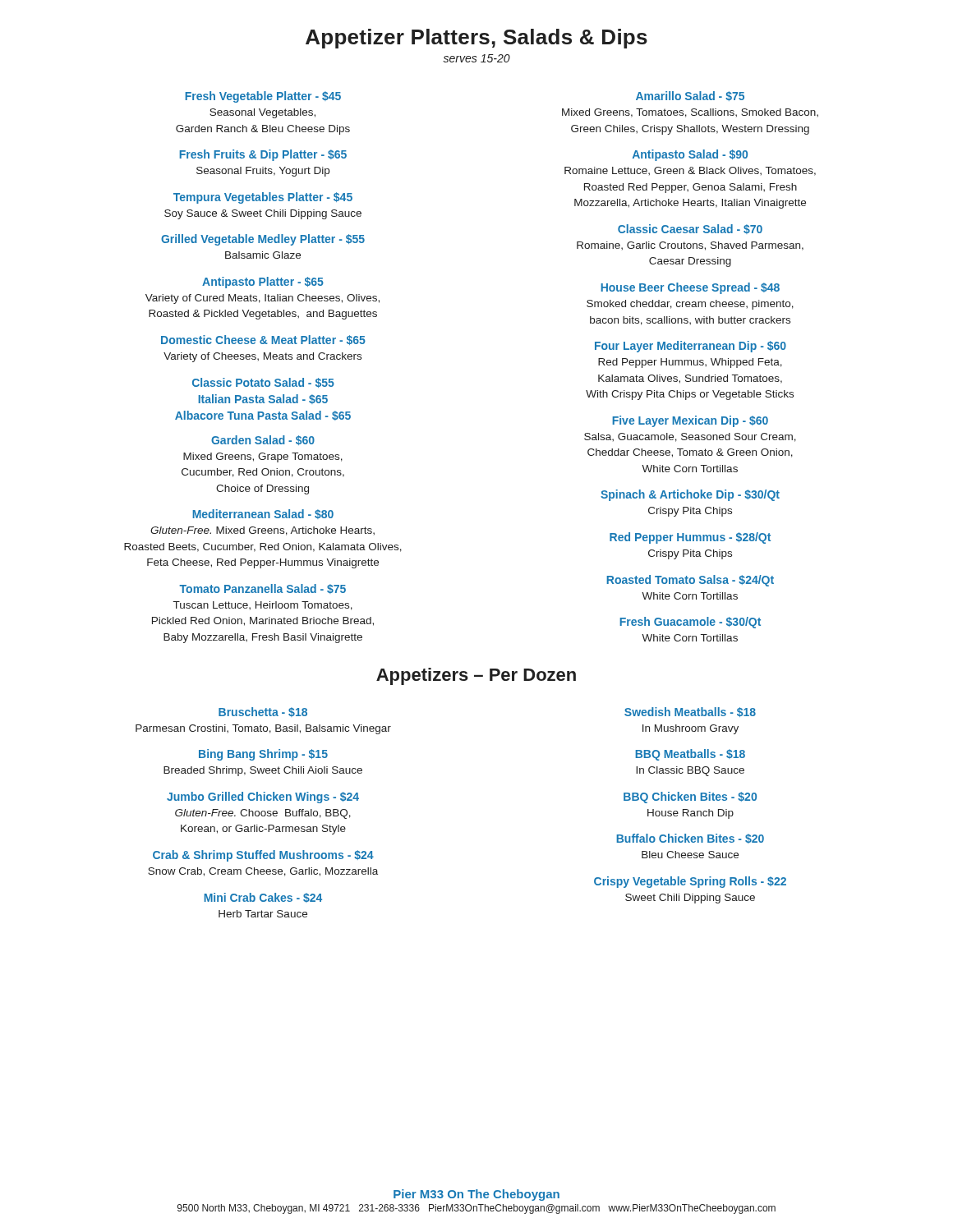Select the list item with the text "Tomato Panzanella Salad - $75 Tuscan Lettuce, Heirloom"
The image size is (953, 1232).
click(x=263, y=614)
